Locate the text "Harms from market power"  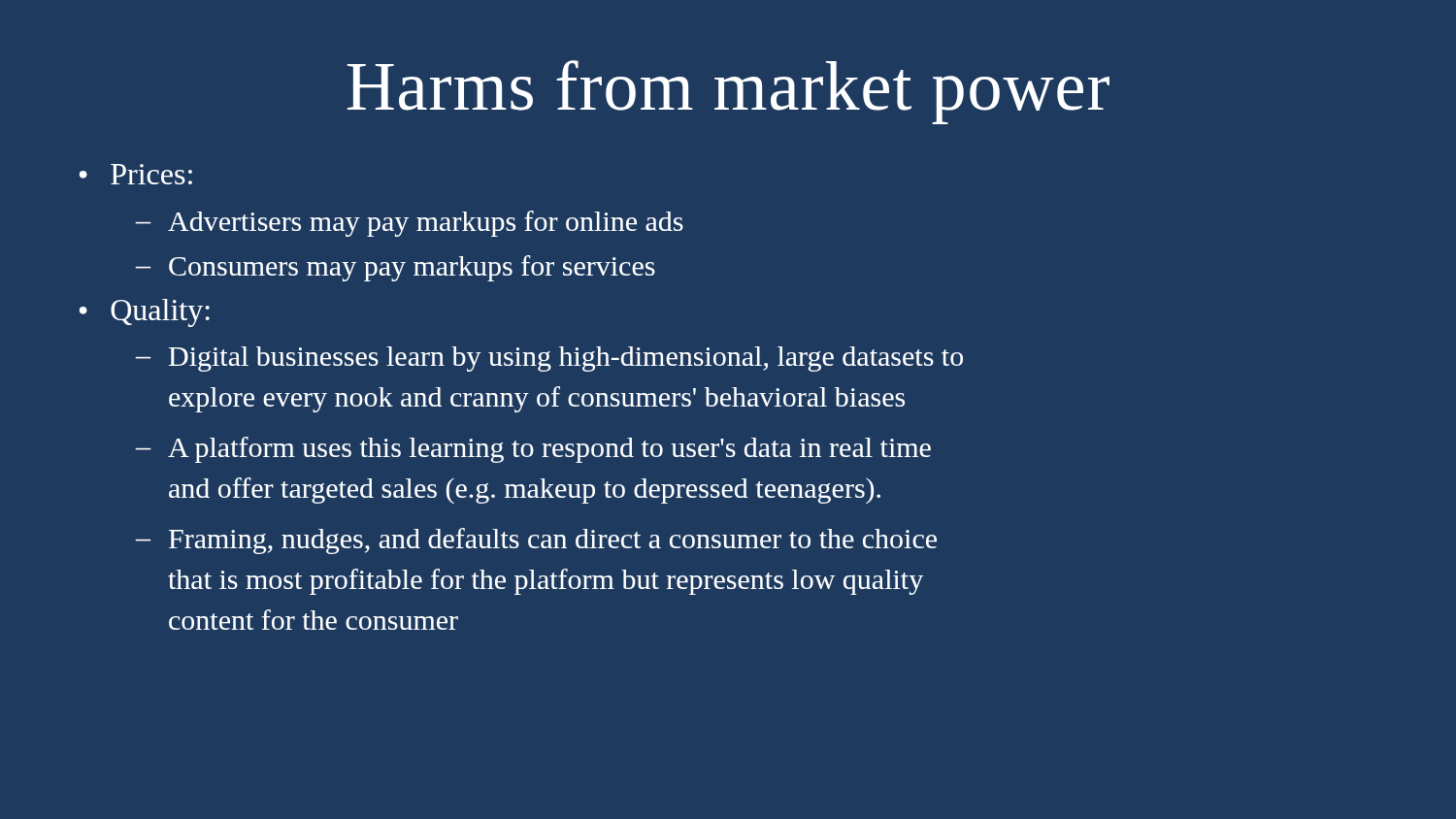(728, 87)
